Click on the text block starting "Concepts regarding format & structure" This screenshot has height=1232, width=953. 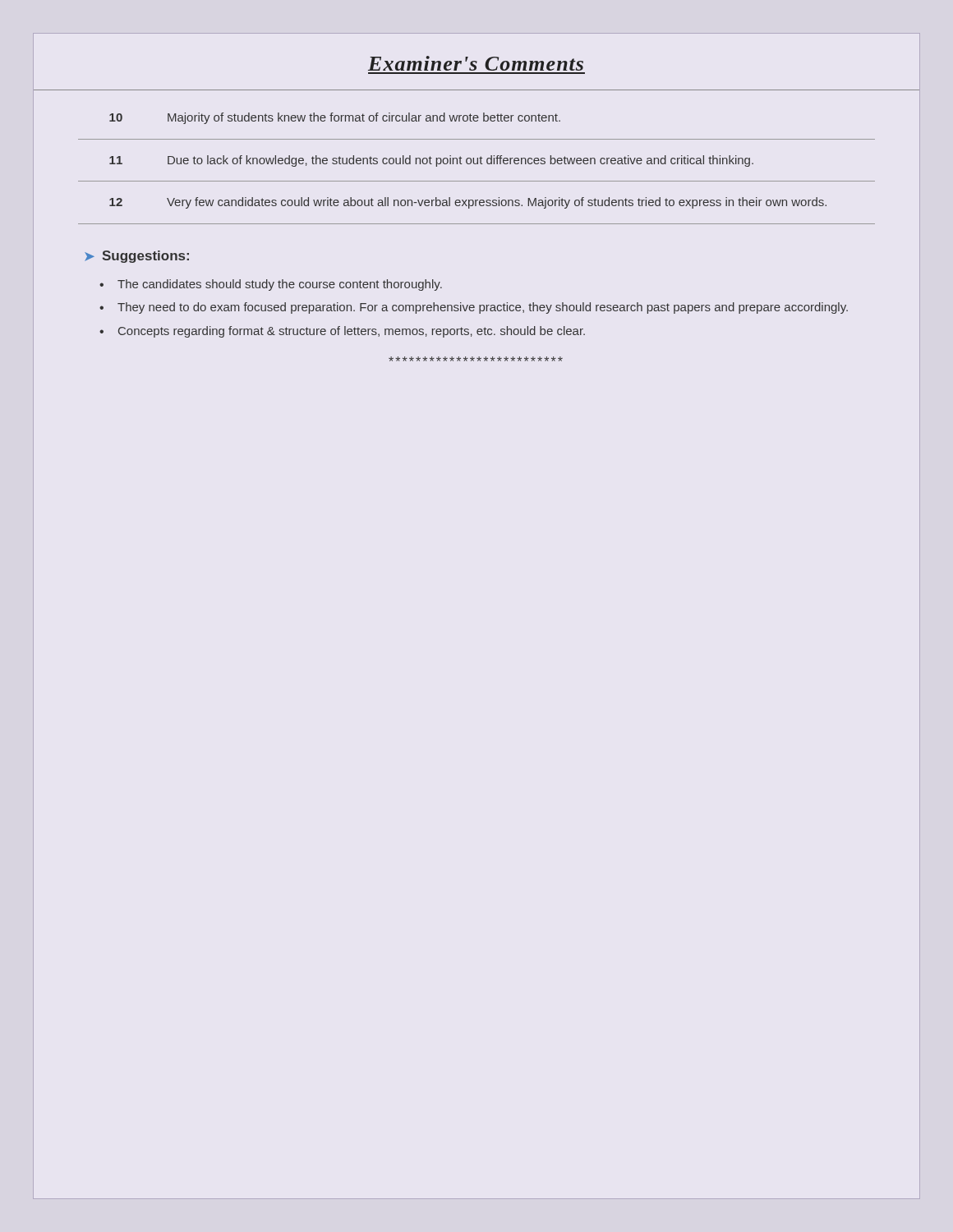tap(352, 330)
